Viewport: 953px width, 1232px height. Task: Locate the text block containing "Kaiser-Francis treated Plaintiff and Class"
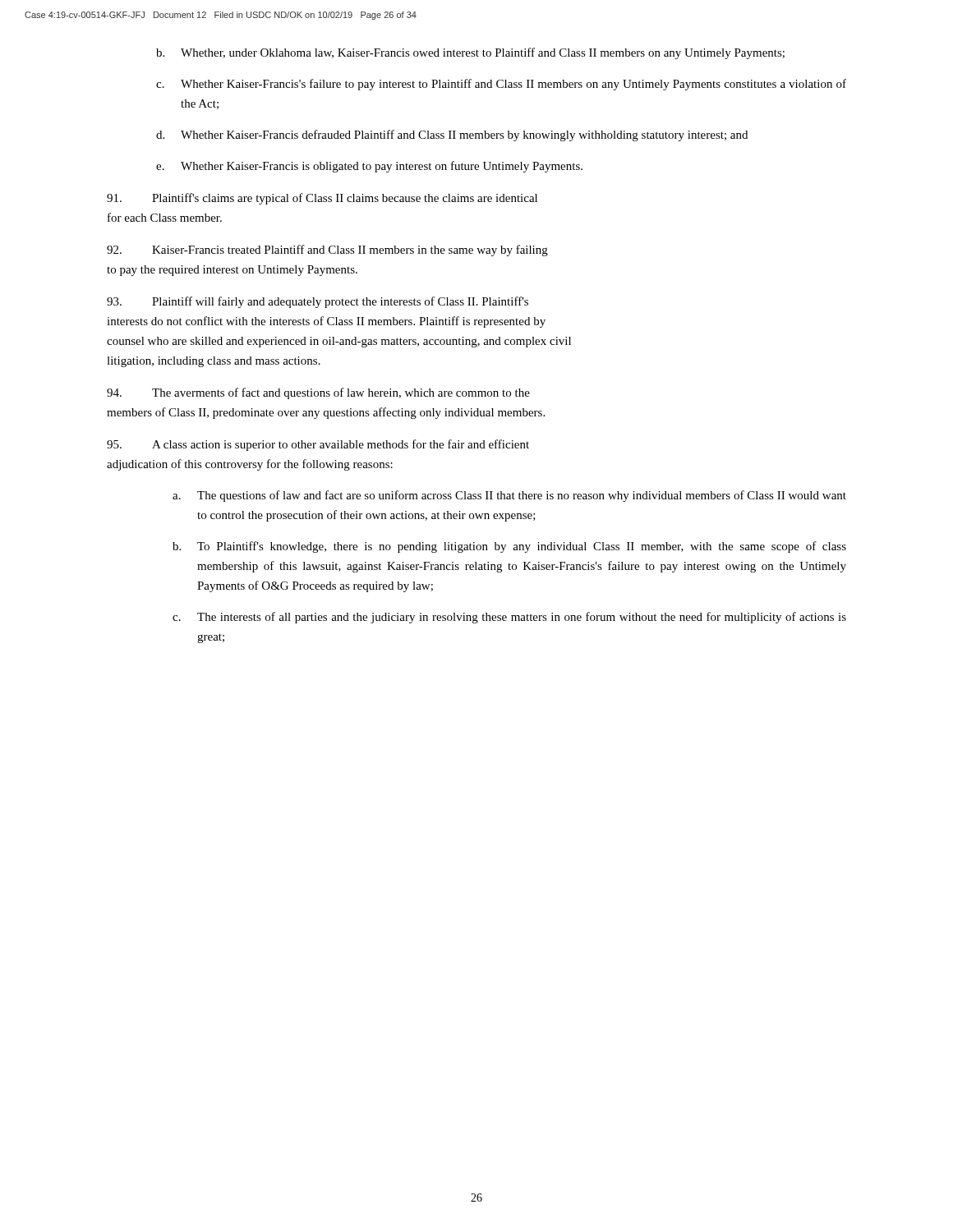click(476, 249)
